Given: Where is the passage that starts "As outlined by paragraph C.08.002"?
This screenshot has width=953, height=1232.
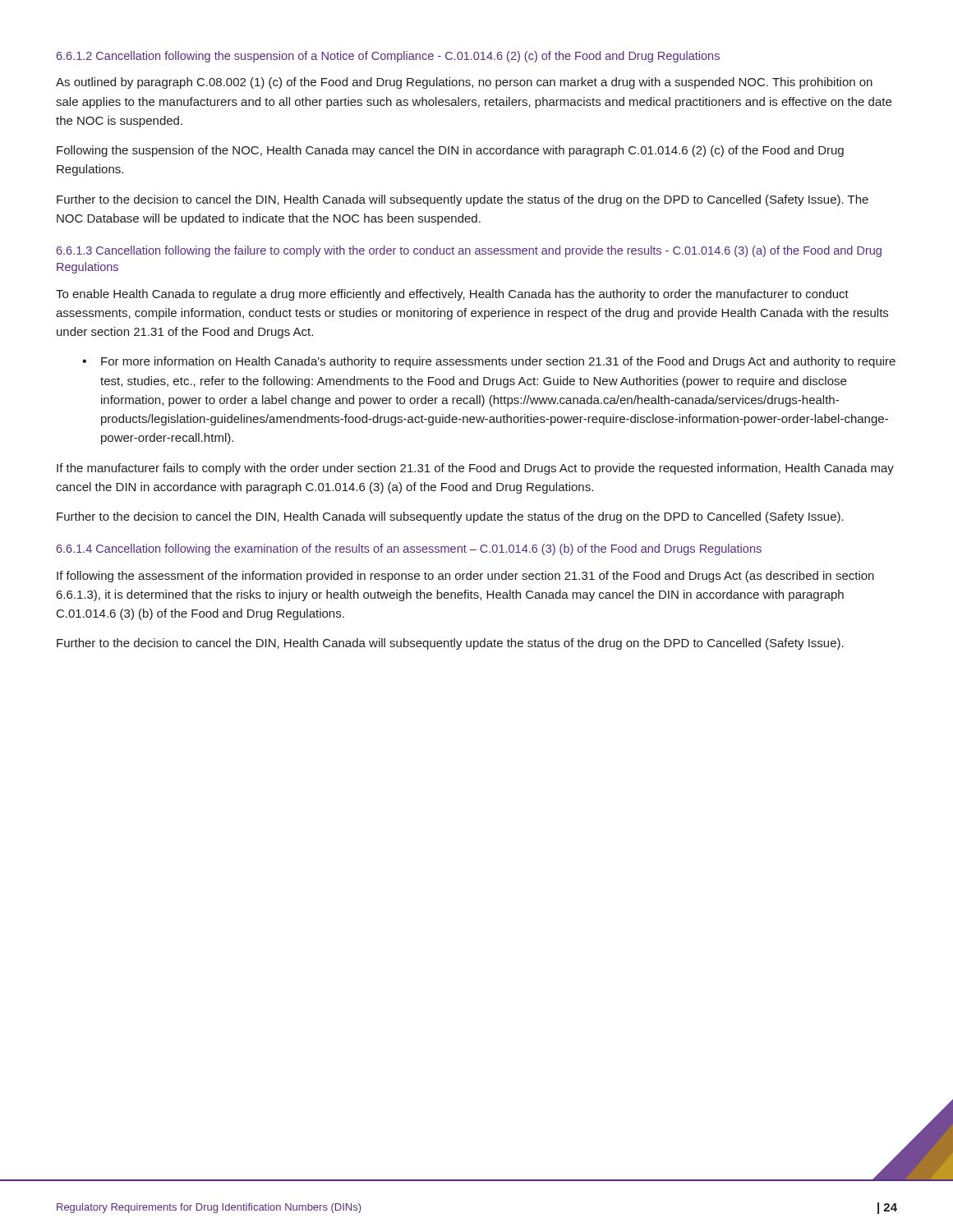Looking at the screenshot, I should pos(474,101).
